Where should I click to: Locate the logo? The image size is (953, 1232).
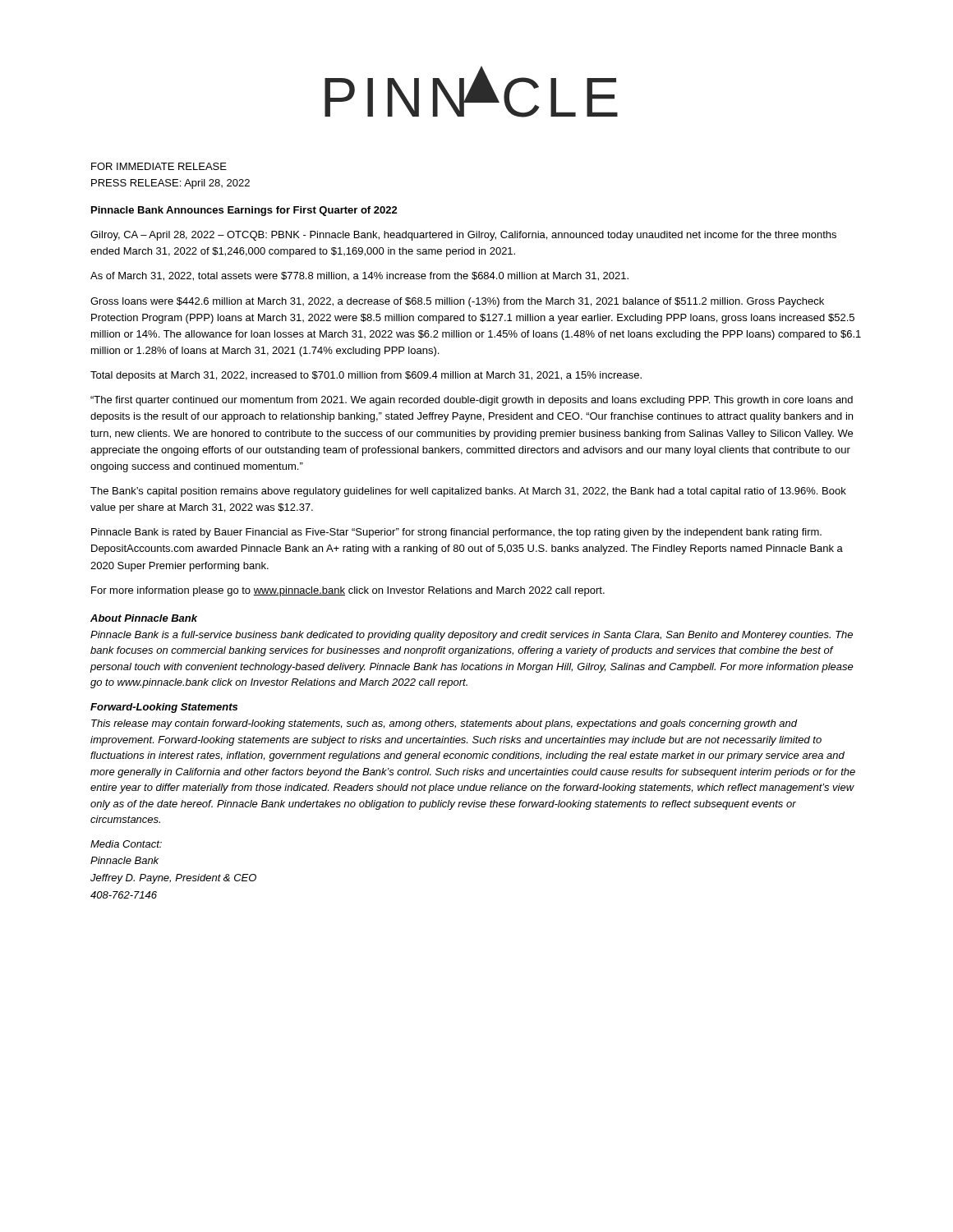point(476,83)
